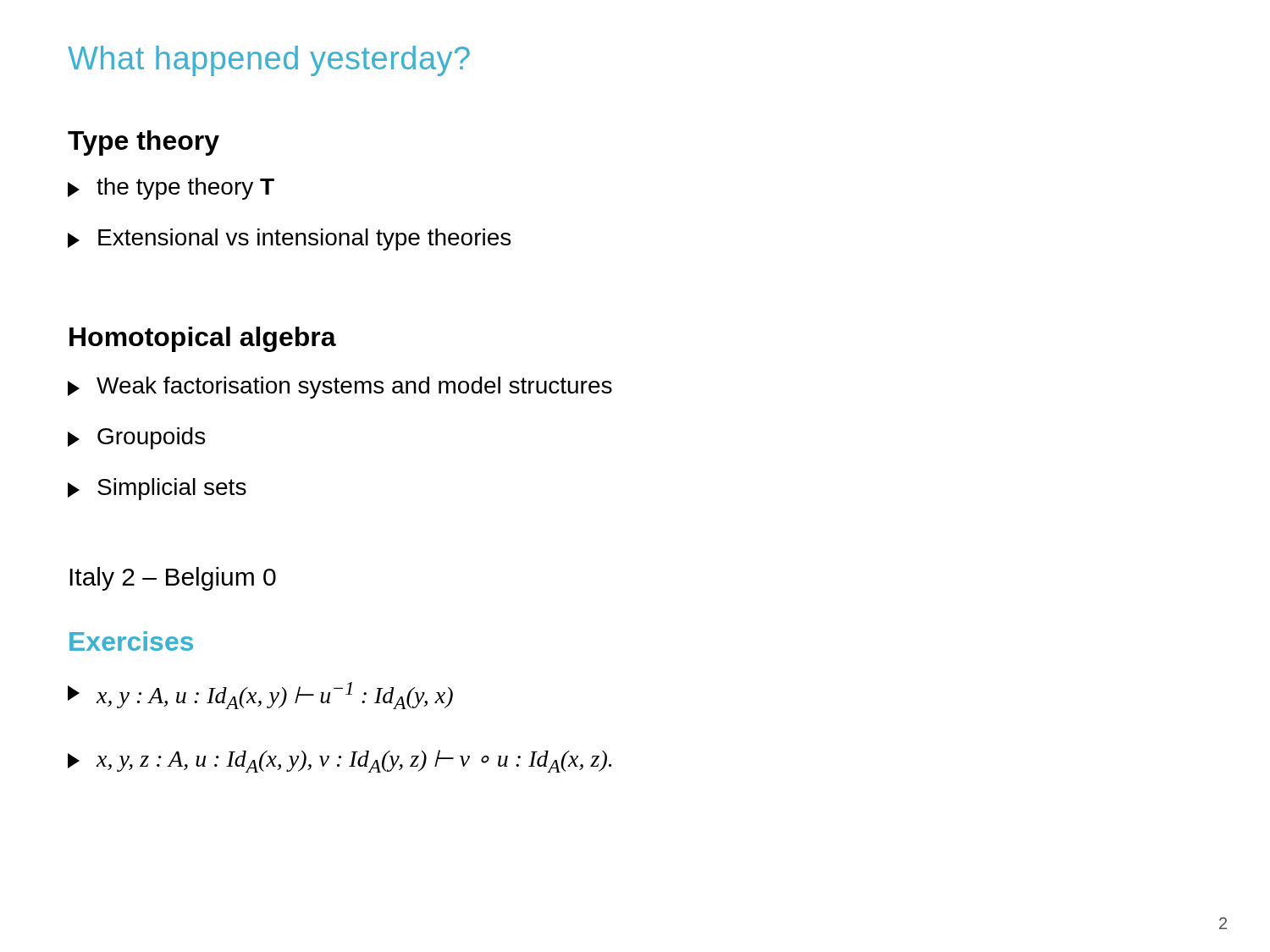Locate the text "Homotopical algebra"
Screen dimensions: 952x1270
click(202, 337)
